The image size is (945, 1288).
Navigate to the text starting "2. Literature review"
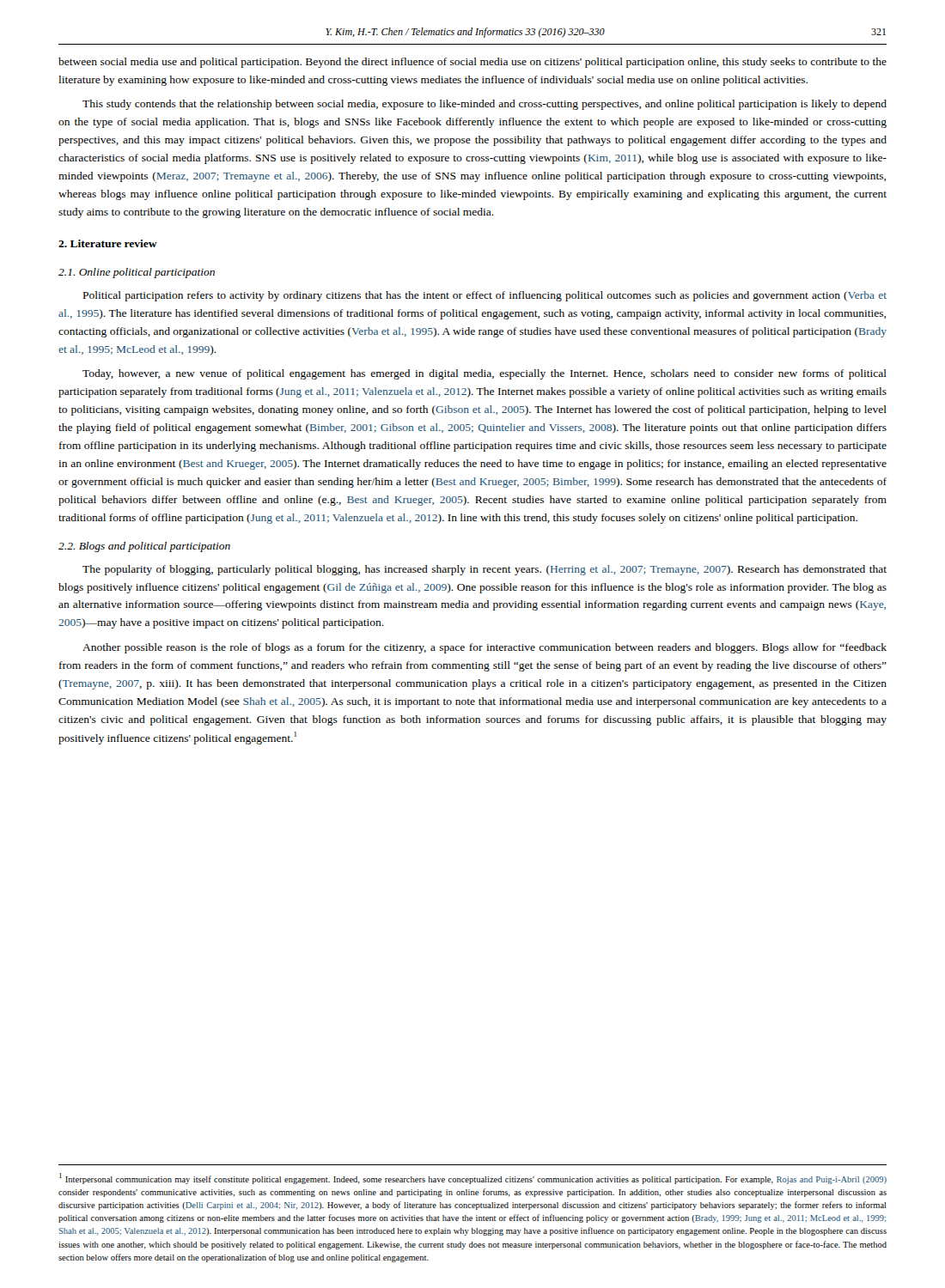pyautogui.click(x=108, y=243)
